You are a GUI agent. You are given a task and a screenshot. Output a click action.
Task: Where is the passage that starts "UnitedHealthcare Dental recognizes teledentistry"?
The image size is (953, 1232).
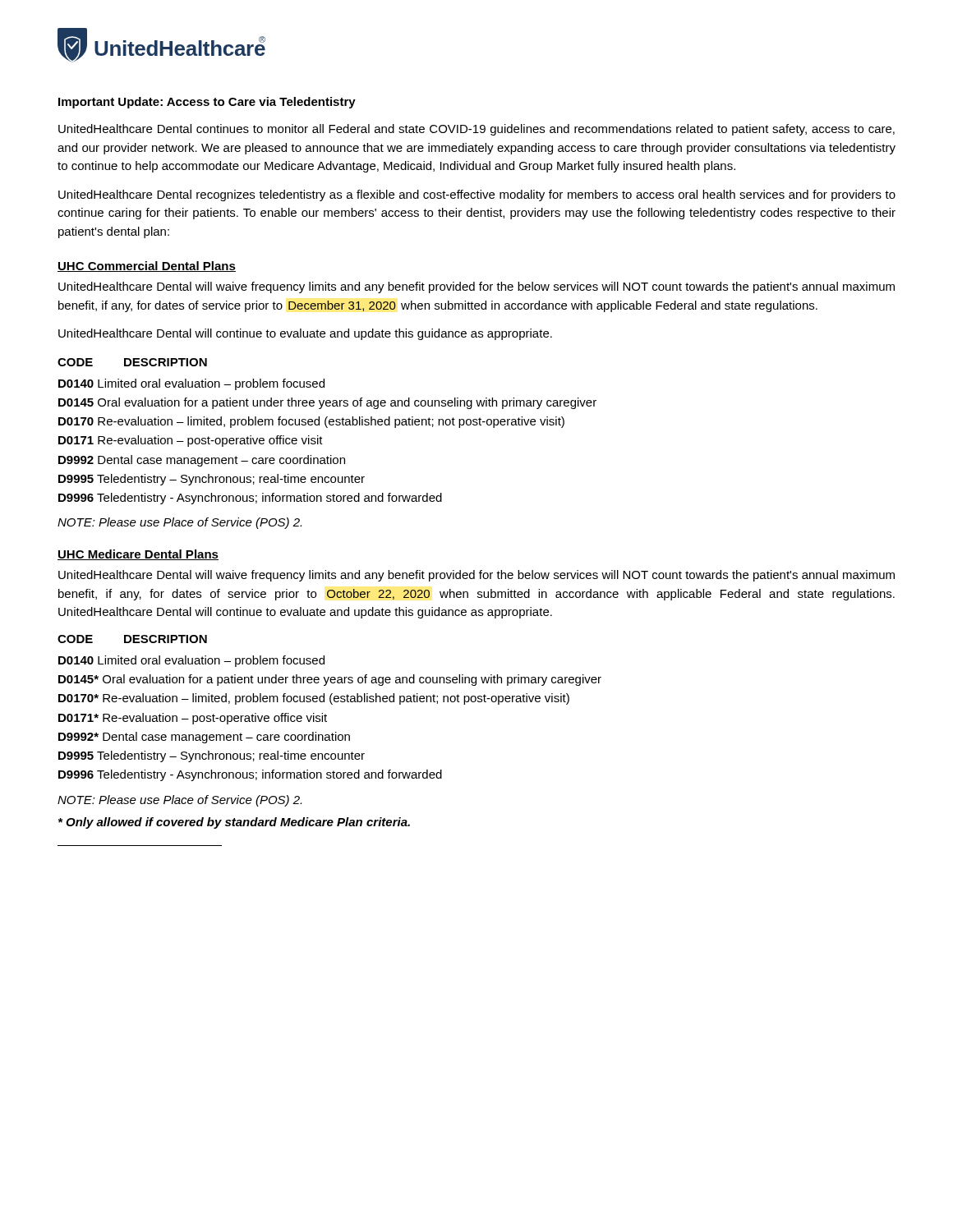[x=476, y=212]
